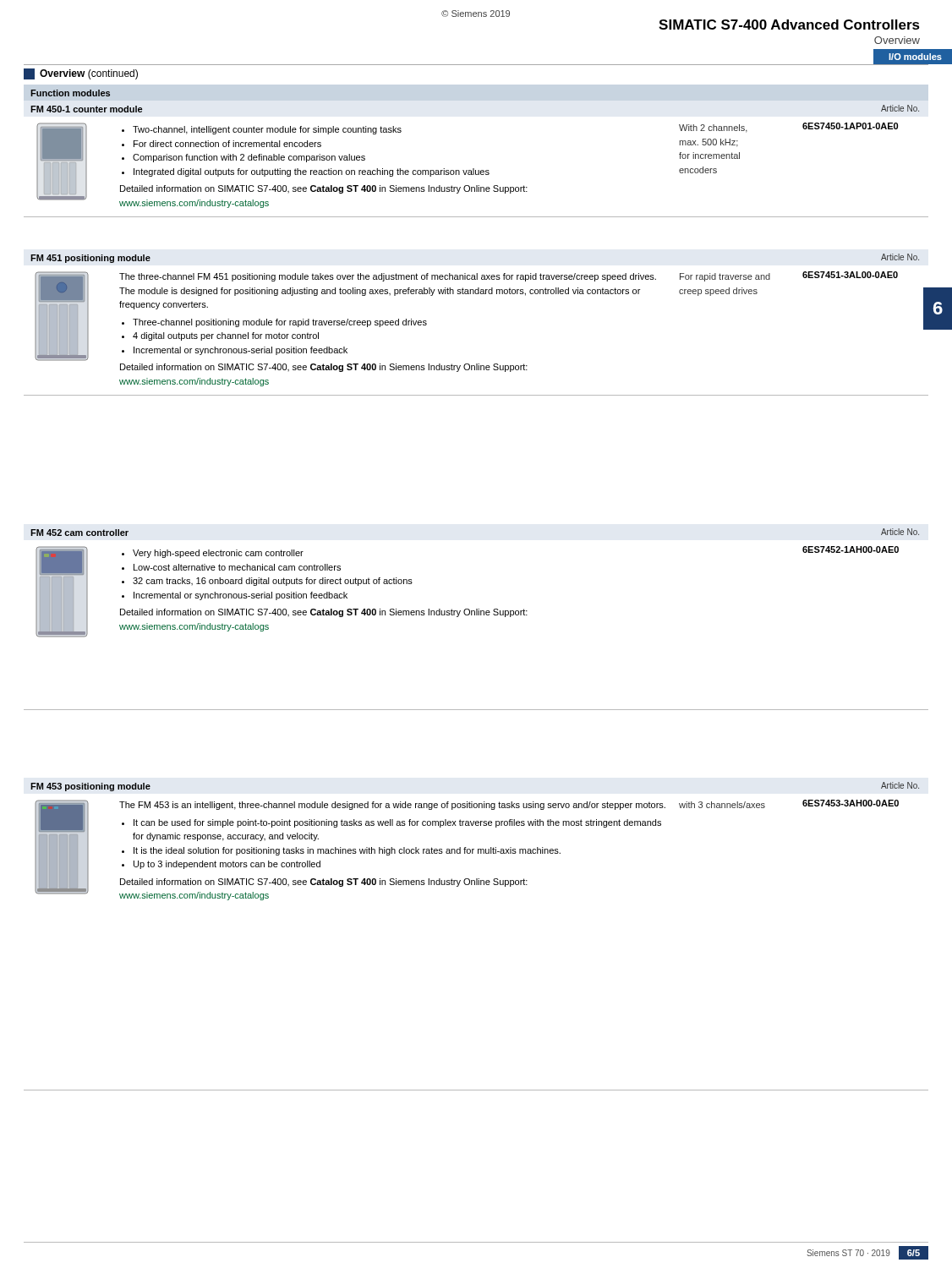Point to "SIMATIC S7-400 Advanced Controllers Overview"

(x=789, y=32)
